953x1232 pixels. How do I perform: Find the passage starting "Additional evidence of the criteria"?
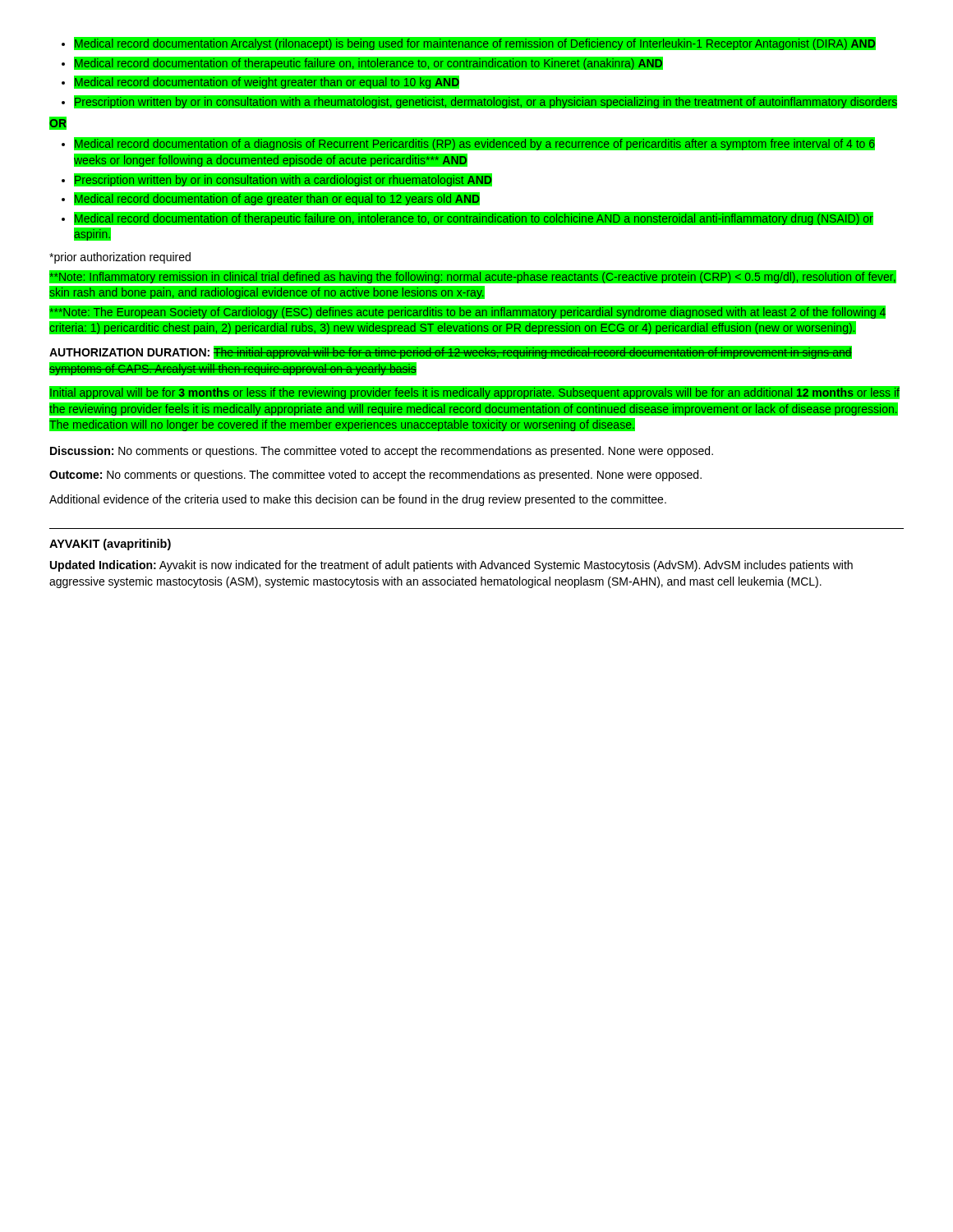[x=358, y=499]
